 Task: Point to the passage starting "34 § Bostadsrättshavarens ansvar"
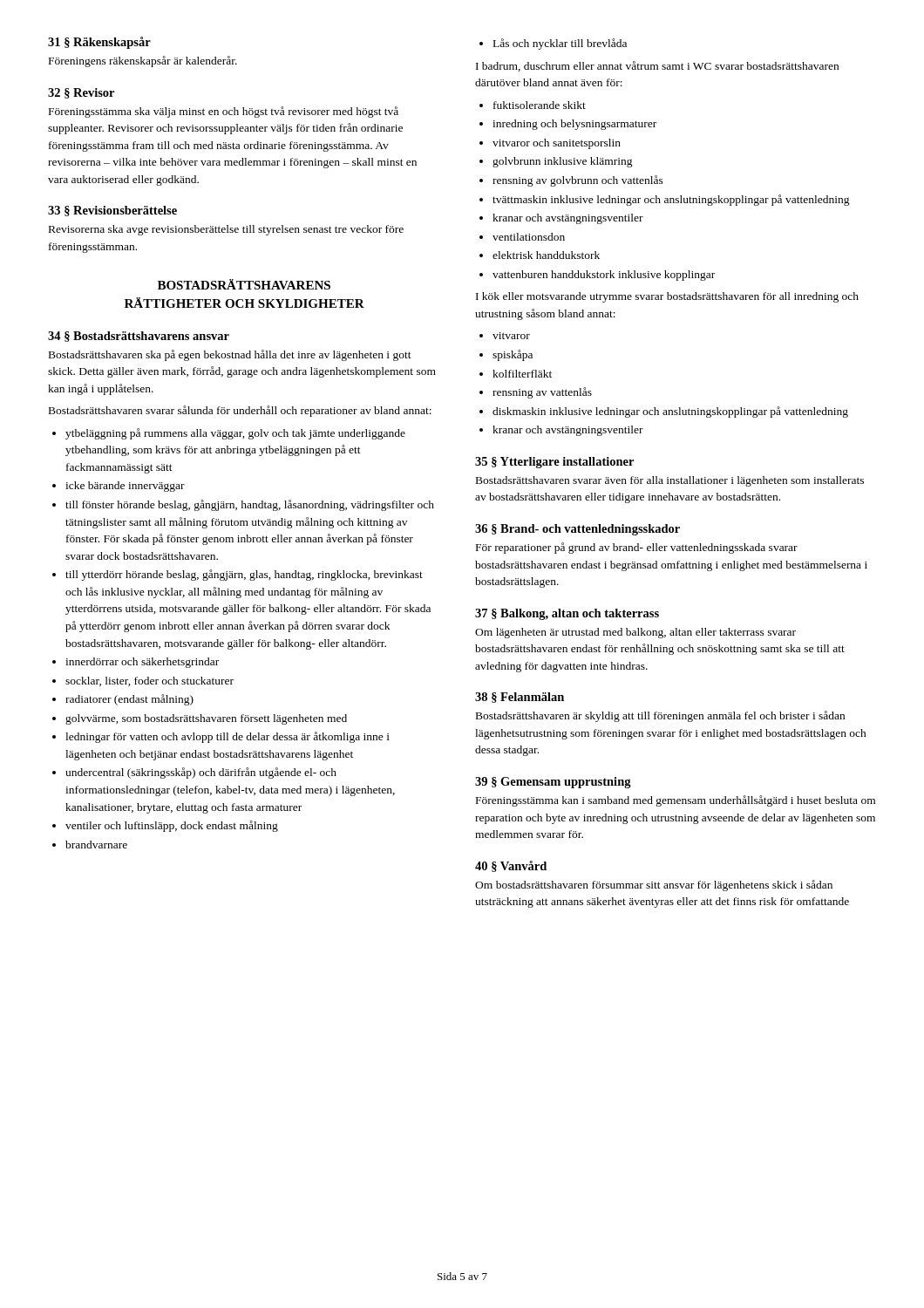[x=139, y=335]
